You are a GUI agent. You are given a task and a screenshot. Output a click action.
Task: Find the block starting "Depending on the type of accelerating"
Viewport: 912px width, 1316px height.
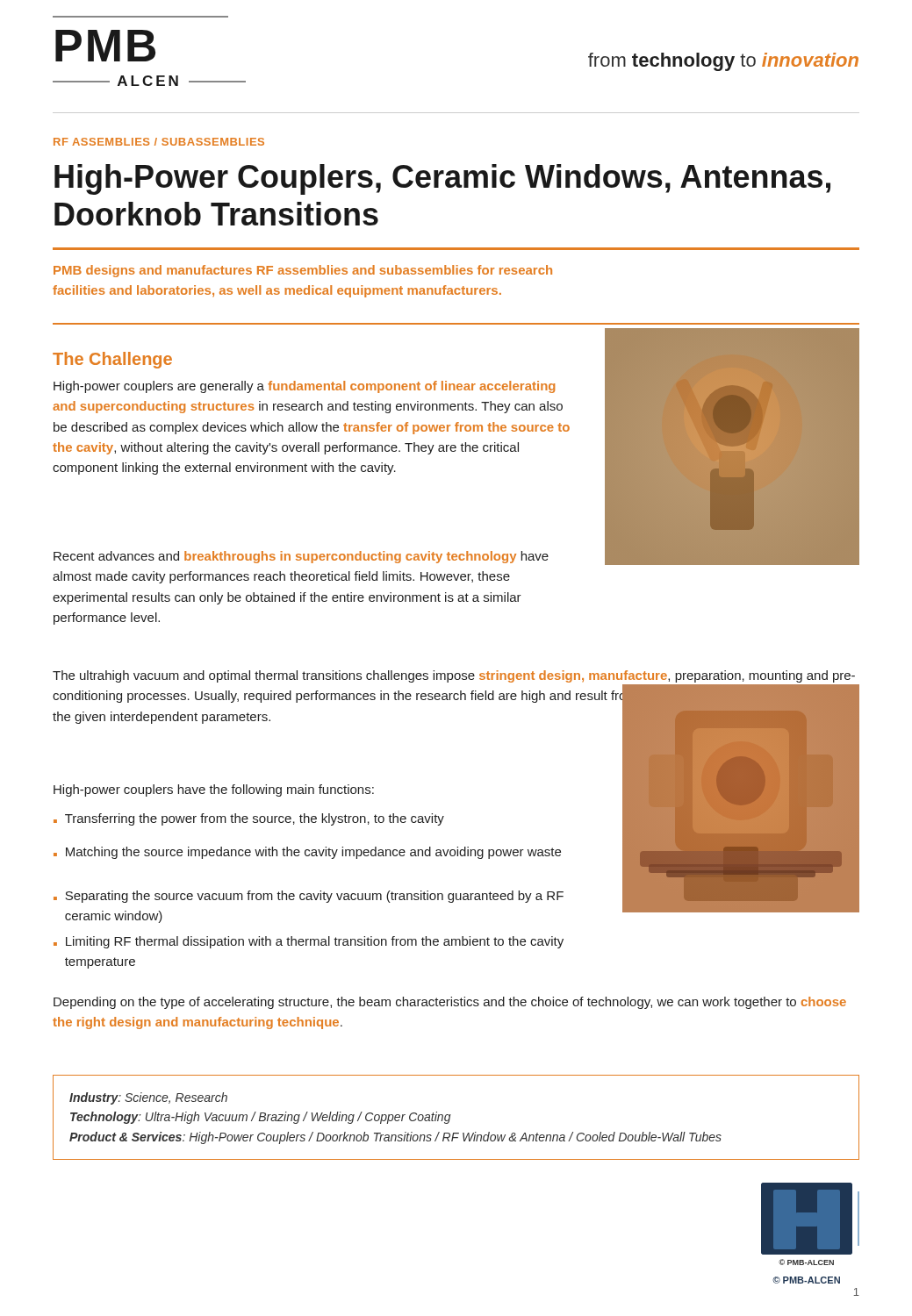click(450, 1012)
